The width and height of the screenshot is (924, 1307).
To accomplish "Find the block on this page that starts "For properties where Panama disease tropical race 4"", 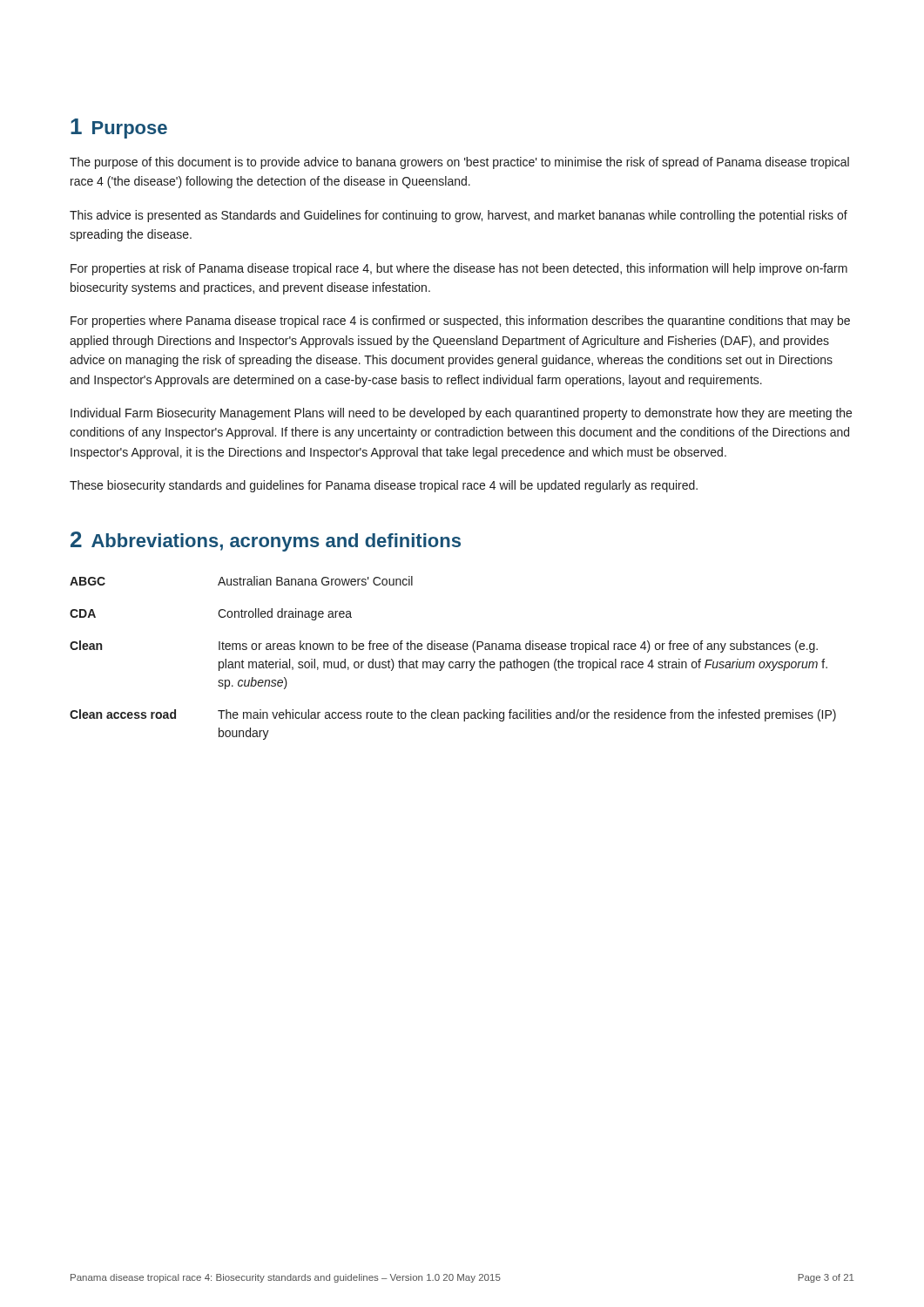I will click(x=460, y=350).
